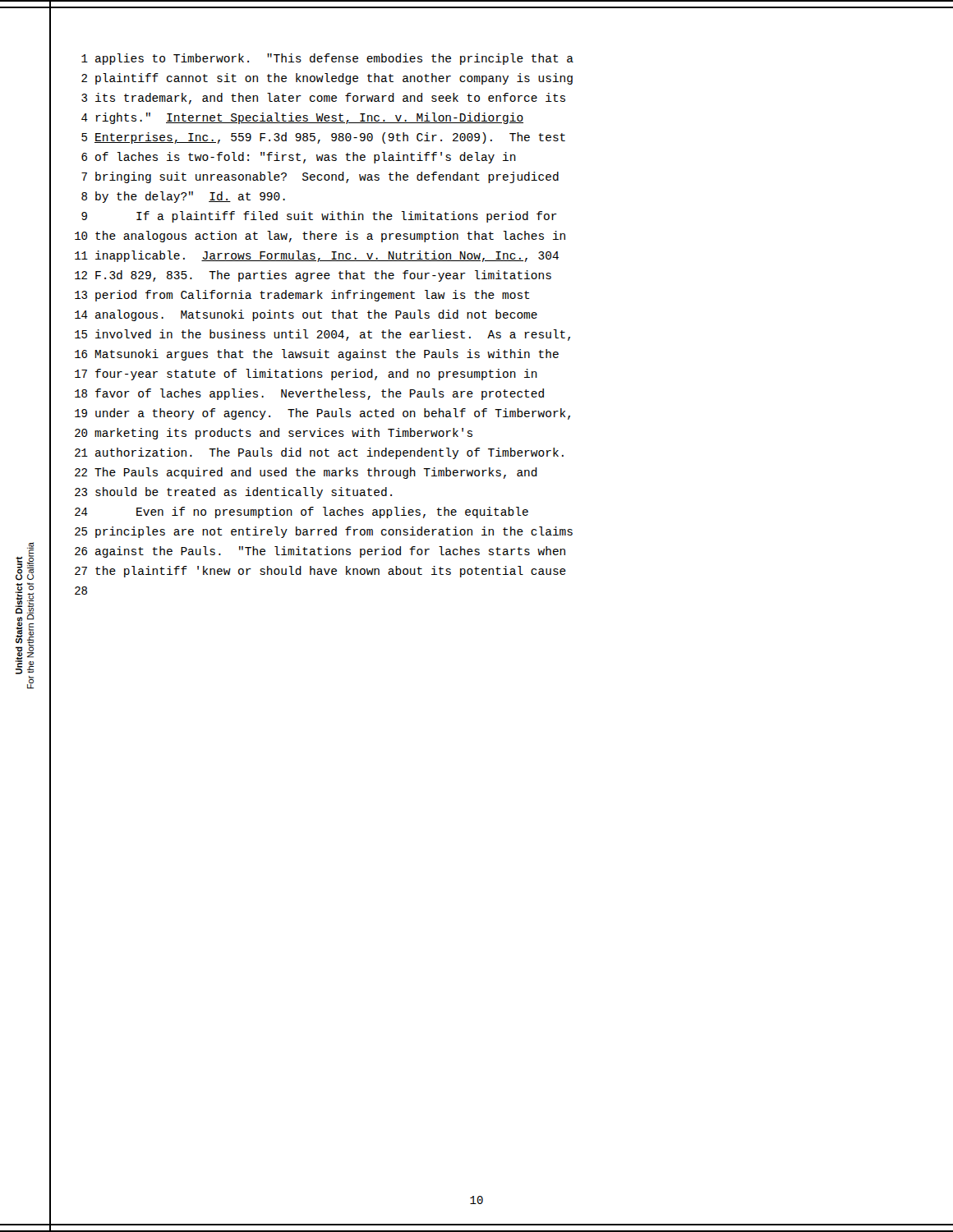Point to the block beginning "If a plaintiff filed"

[x=507, y=355]
